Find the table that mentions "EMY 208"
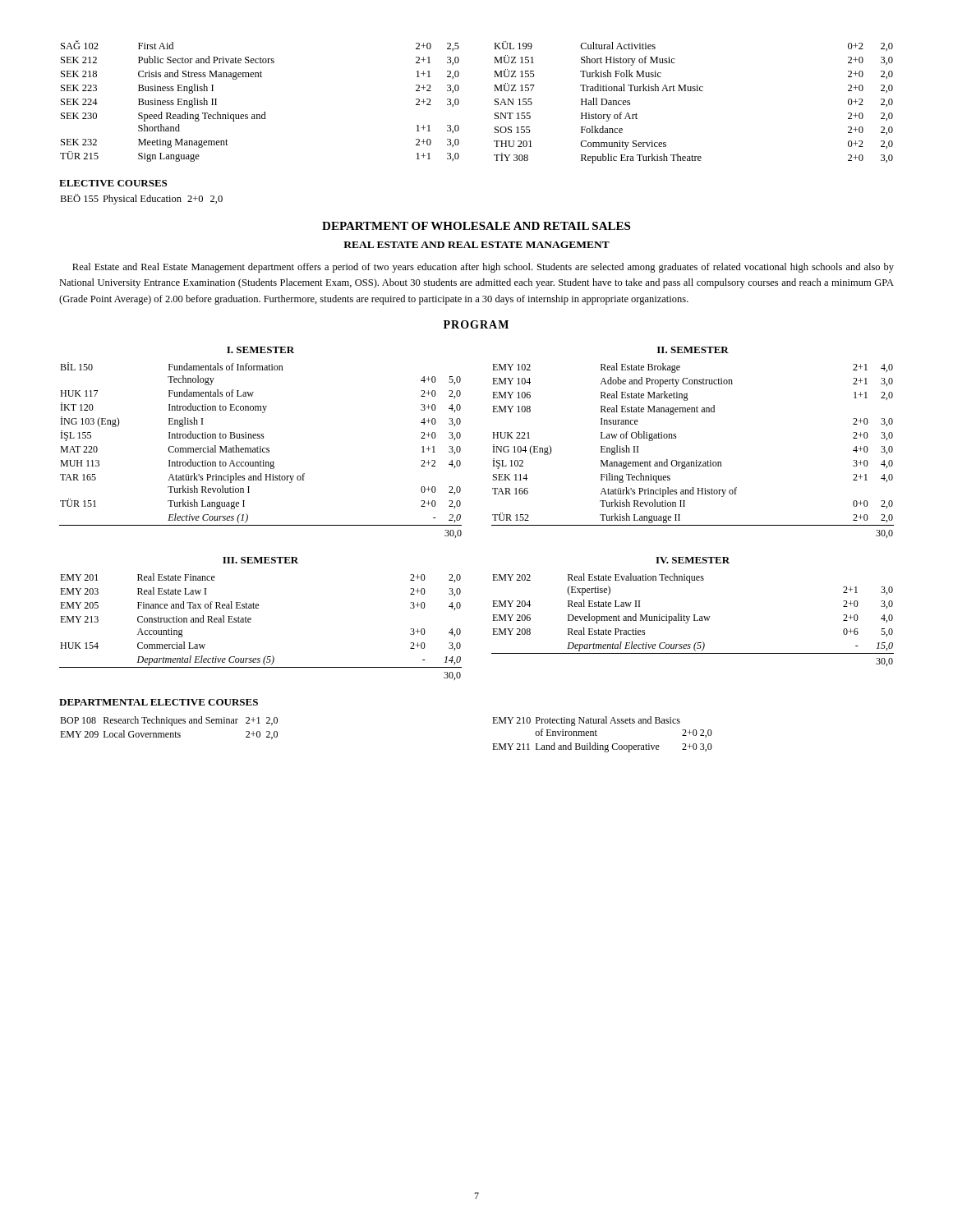Screen dimensions: 1232x953 tap(693, 618)
